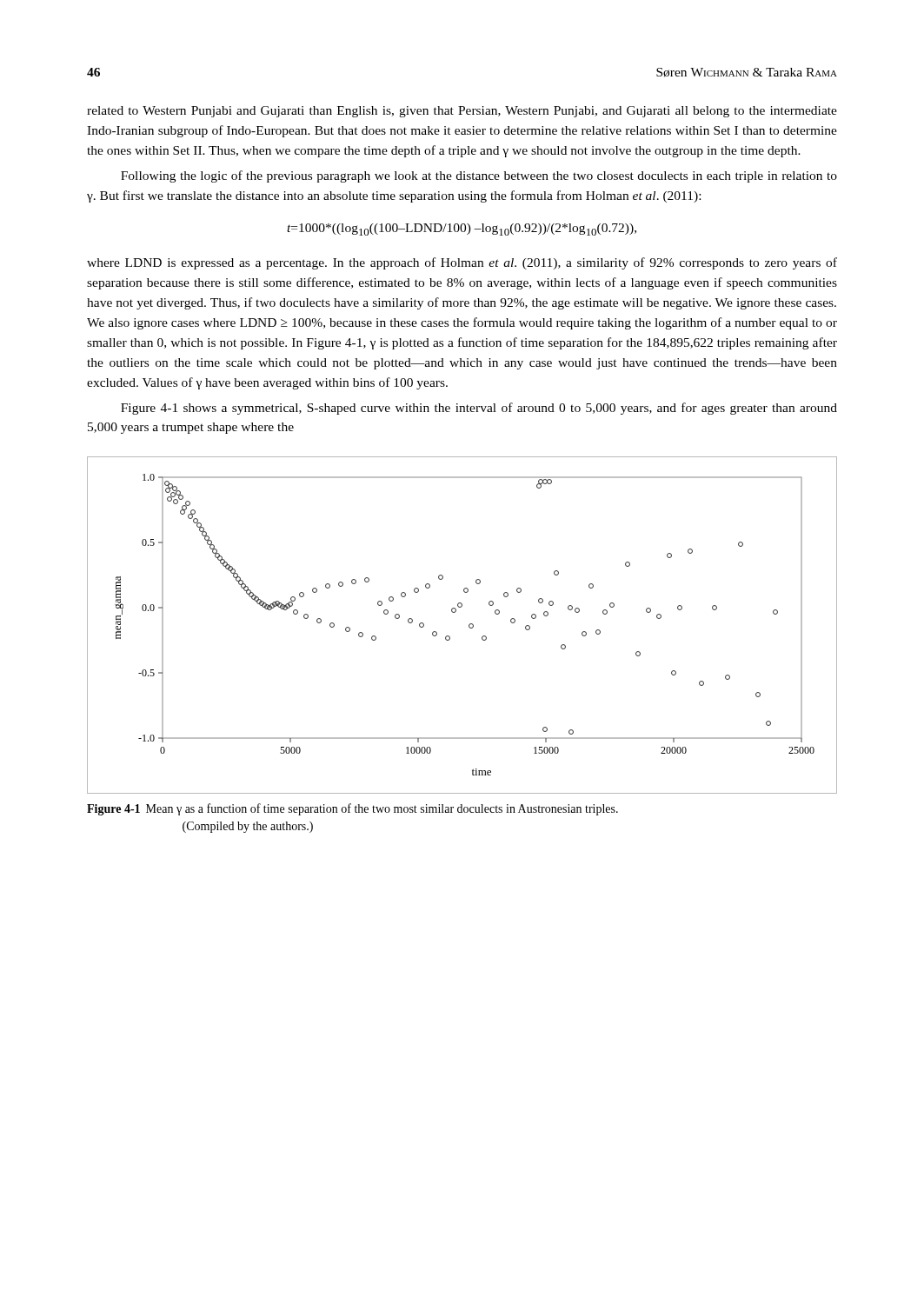Click on the text block containing "where LDND is expressed as a percentage."
This screenshot has height=1304, width=924.
(462, 322)
